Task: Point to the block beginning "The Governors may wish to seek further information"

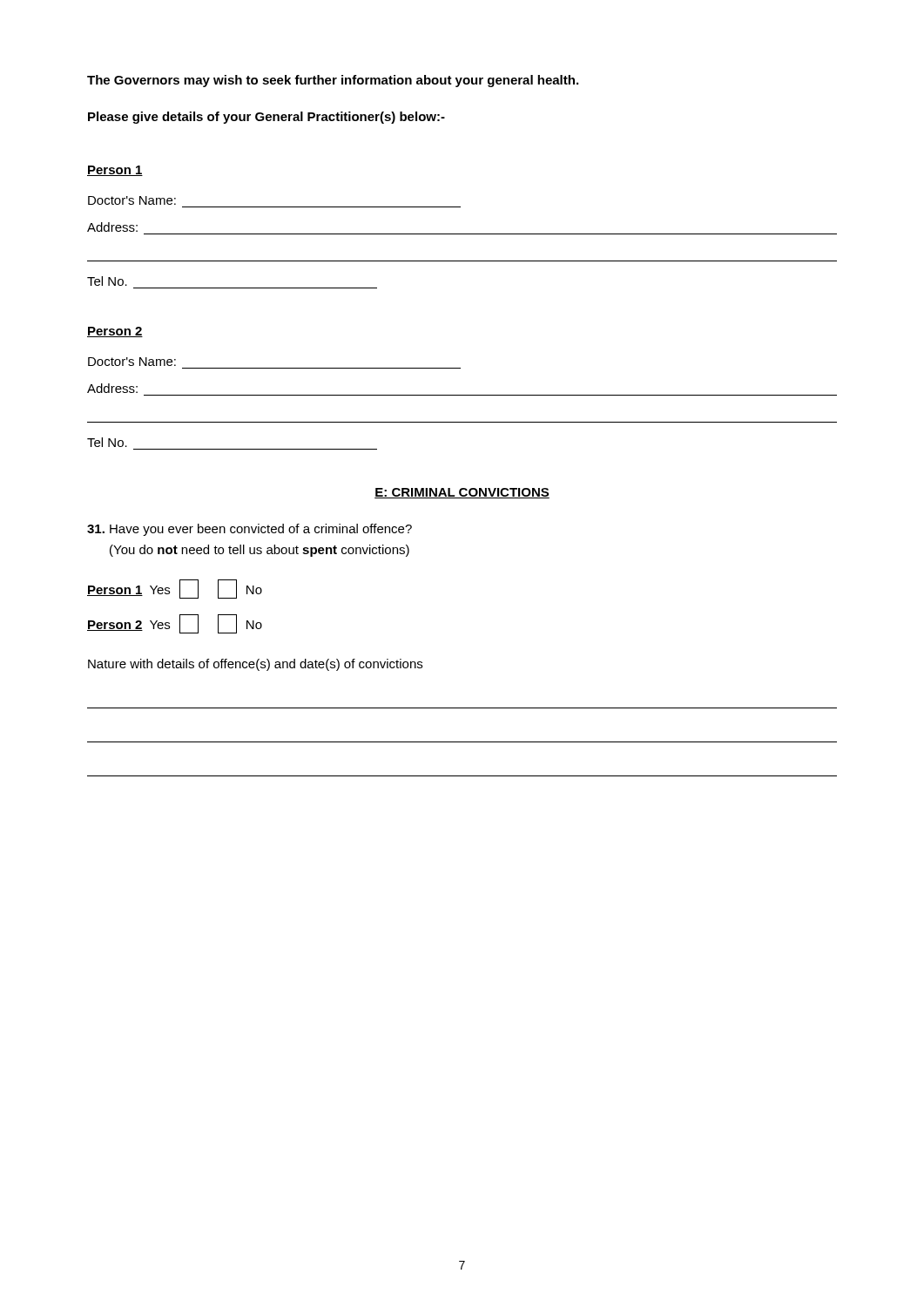Action: coord(333,80)
